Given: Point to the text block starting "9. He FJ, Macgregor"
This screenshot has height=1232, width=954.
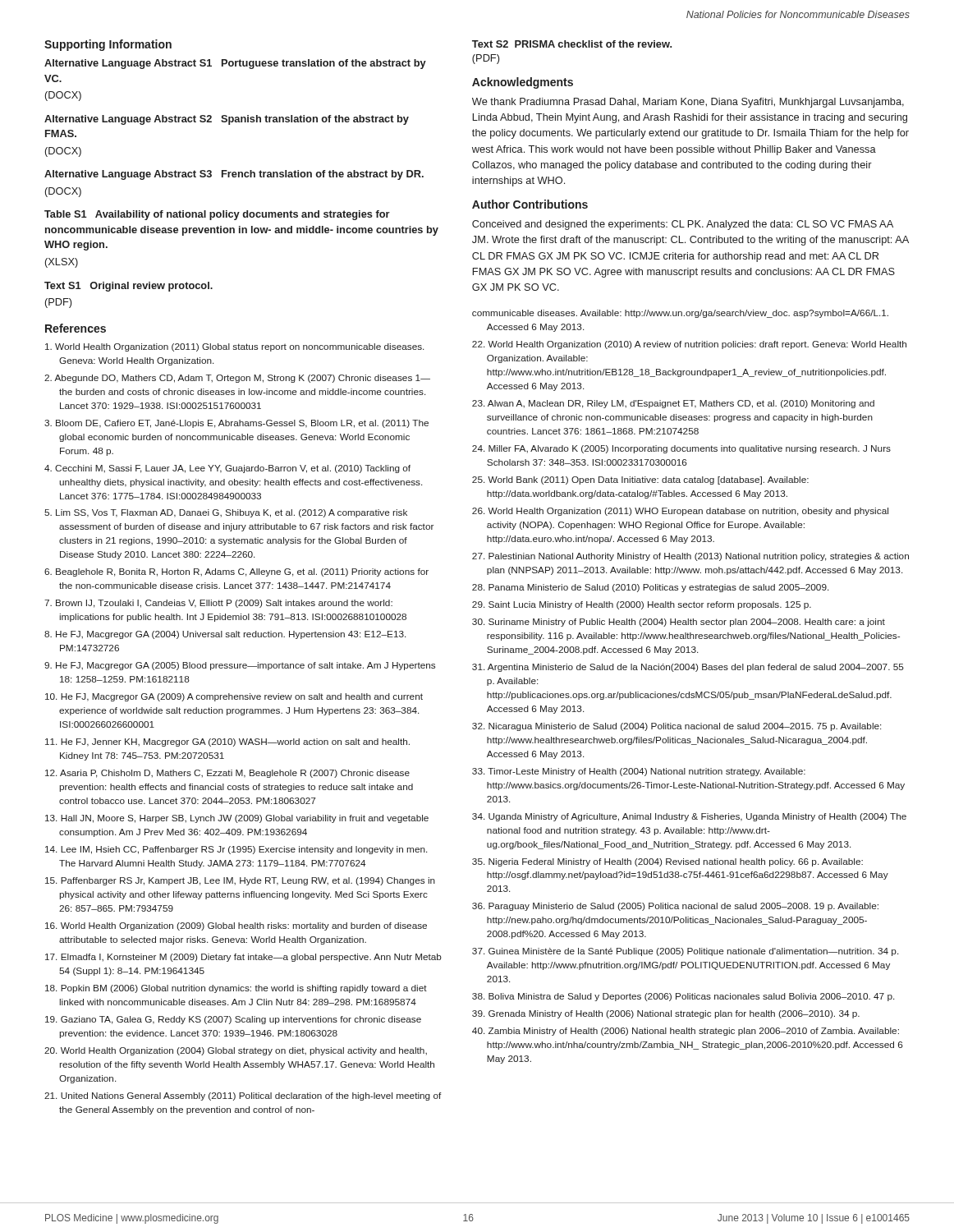Looking at the screenshot, I should [240, 673].
